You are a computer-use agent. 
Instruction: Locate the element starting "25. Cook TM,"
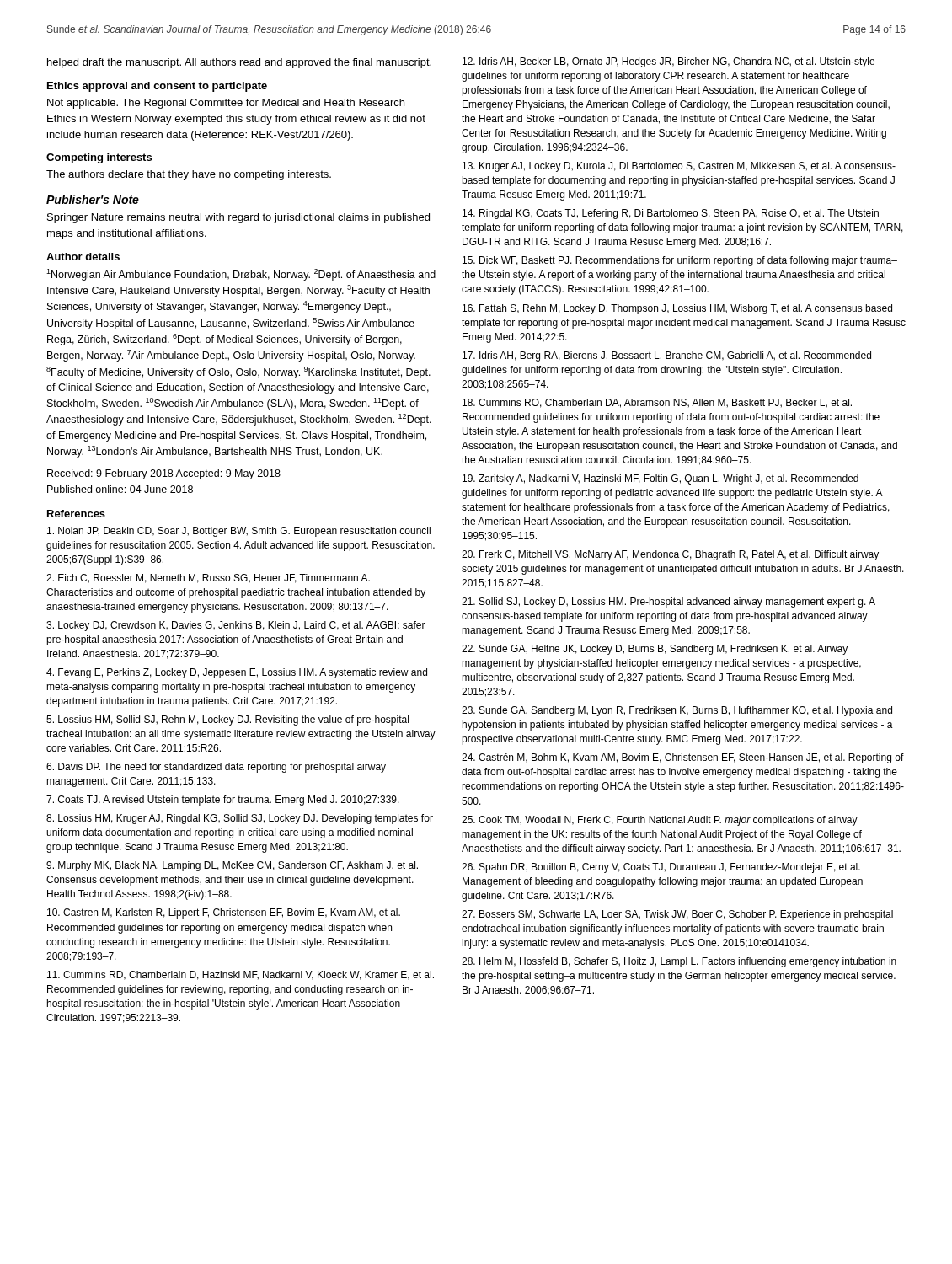pos(682,834)
